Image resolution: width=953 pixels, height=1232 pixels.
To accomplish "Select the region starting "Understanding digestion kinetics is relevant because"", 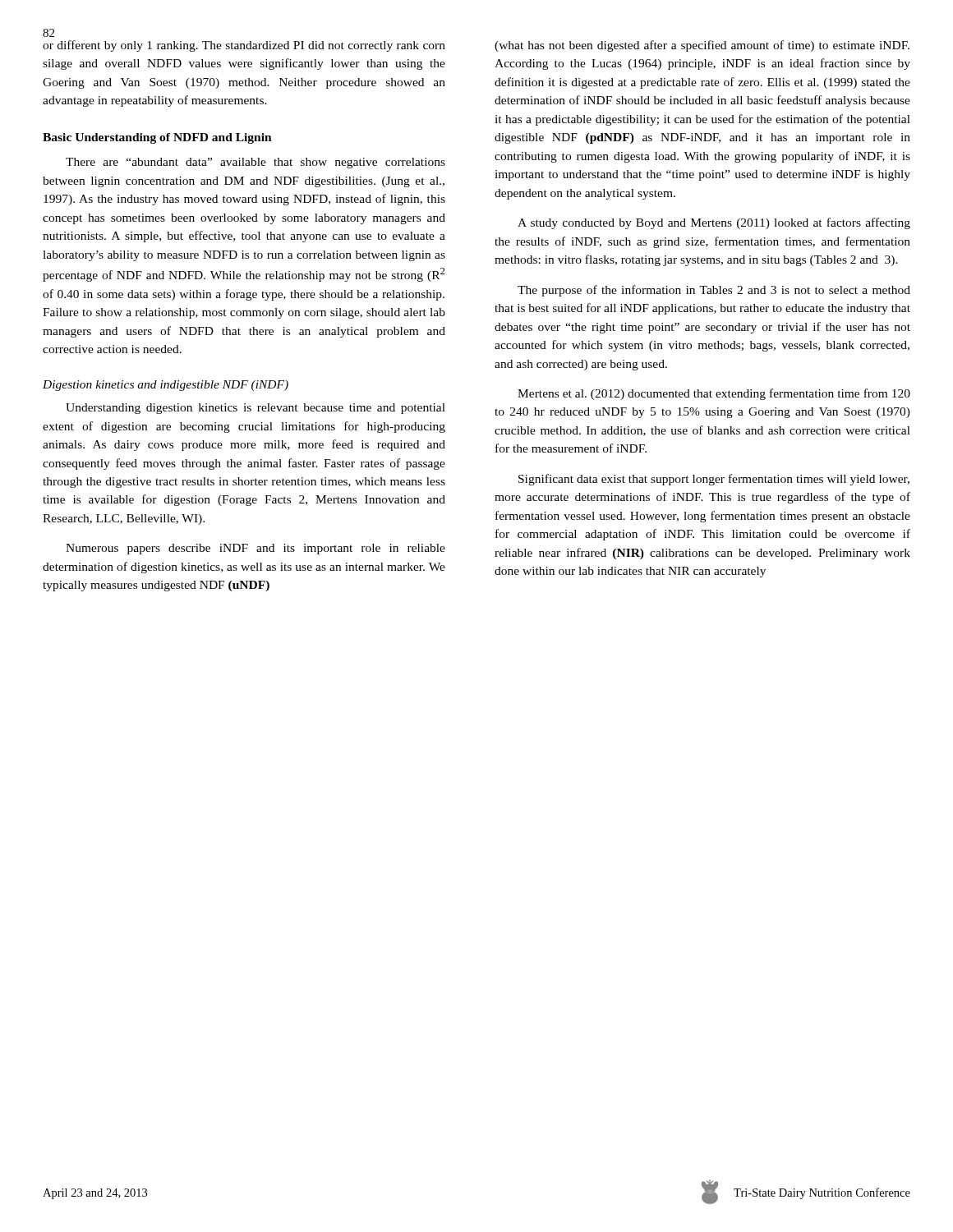I will pos(244,463).
